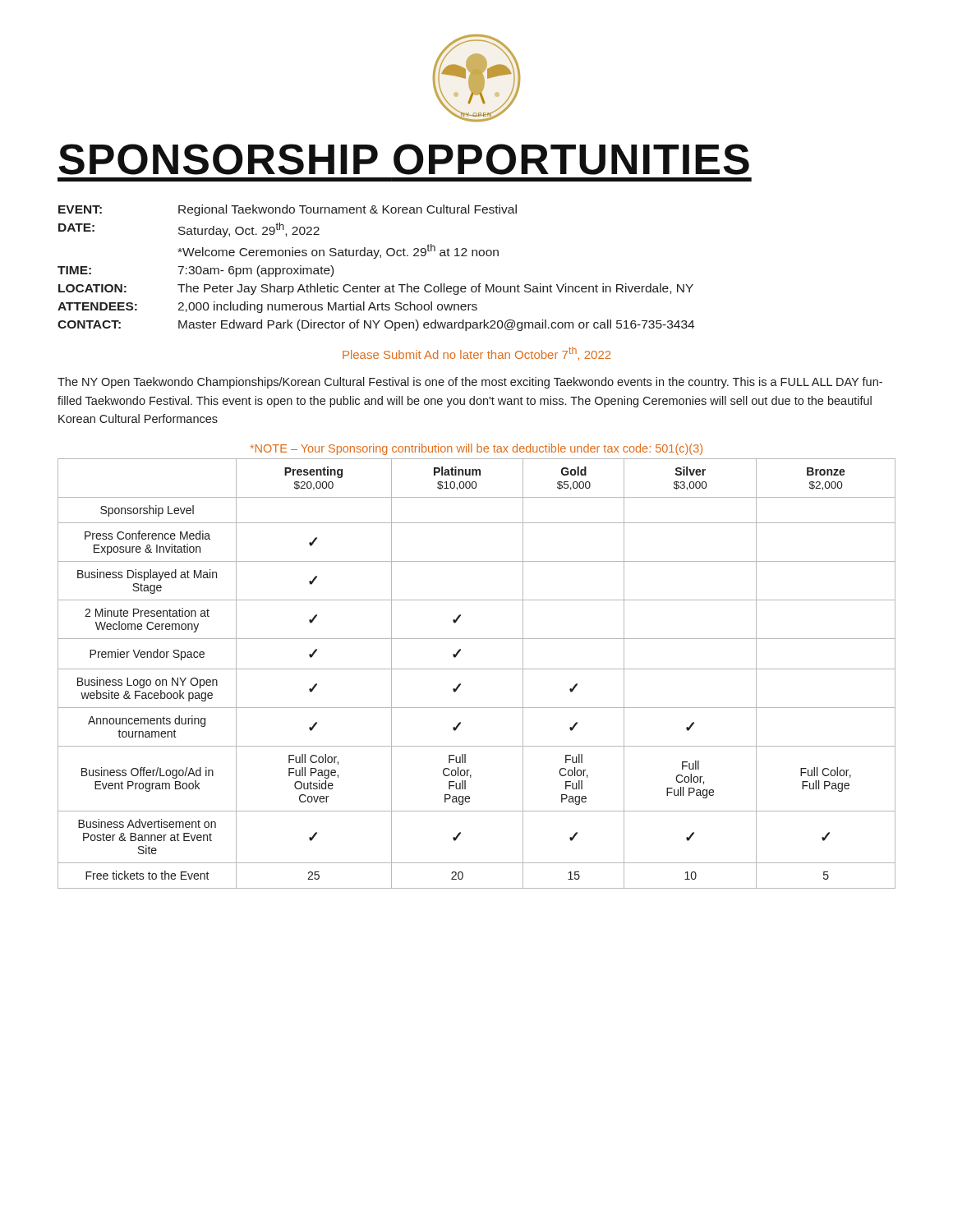Viewport: 953px width, 1232px height.
Task: Select the table that reads "7:30am- 6pm (approximate)"
Action: [x=476, y=267]
